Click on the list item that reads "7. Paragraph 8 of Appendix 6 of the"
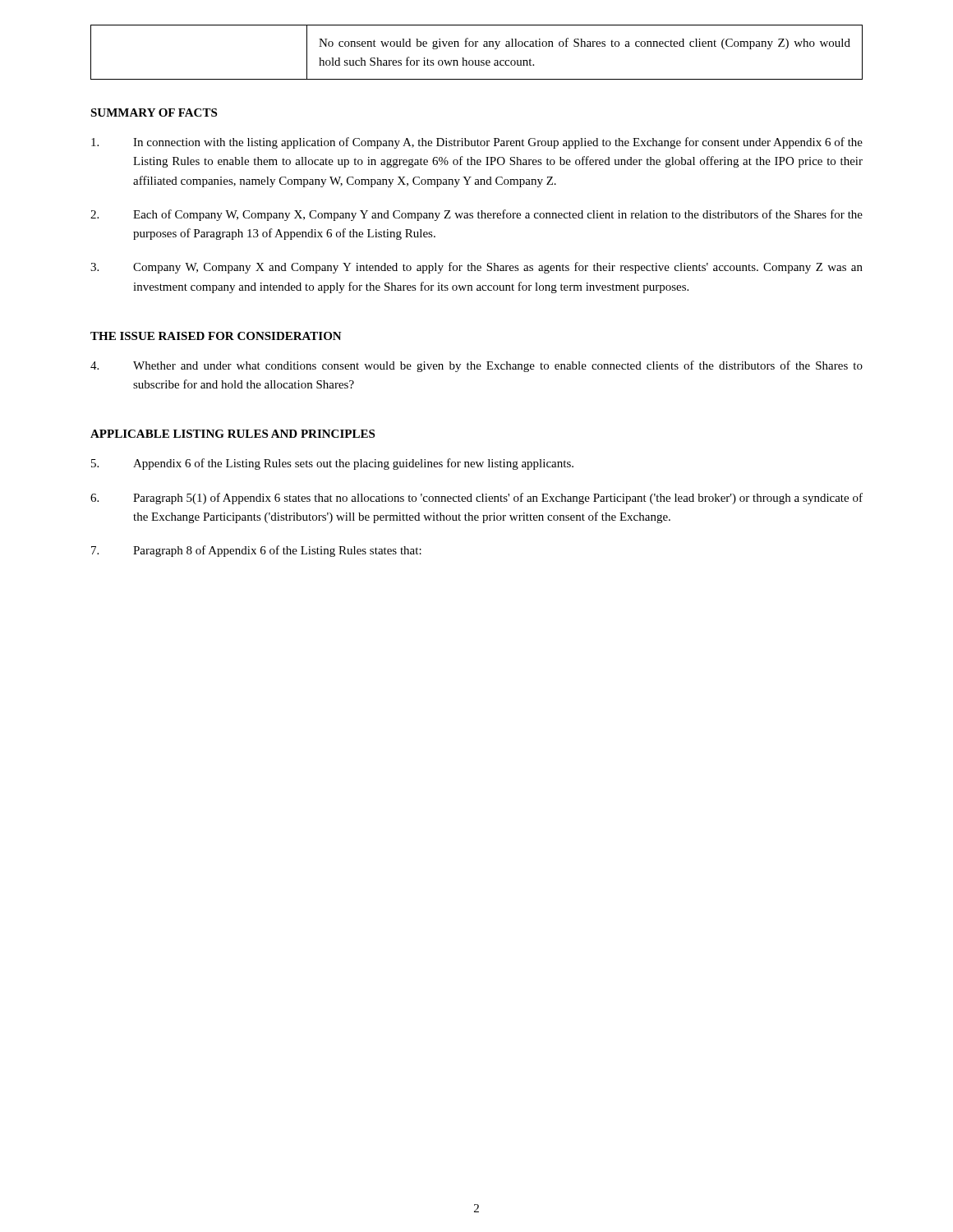This screenshot has height=1232, width=953. [x=256, y=551]
